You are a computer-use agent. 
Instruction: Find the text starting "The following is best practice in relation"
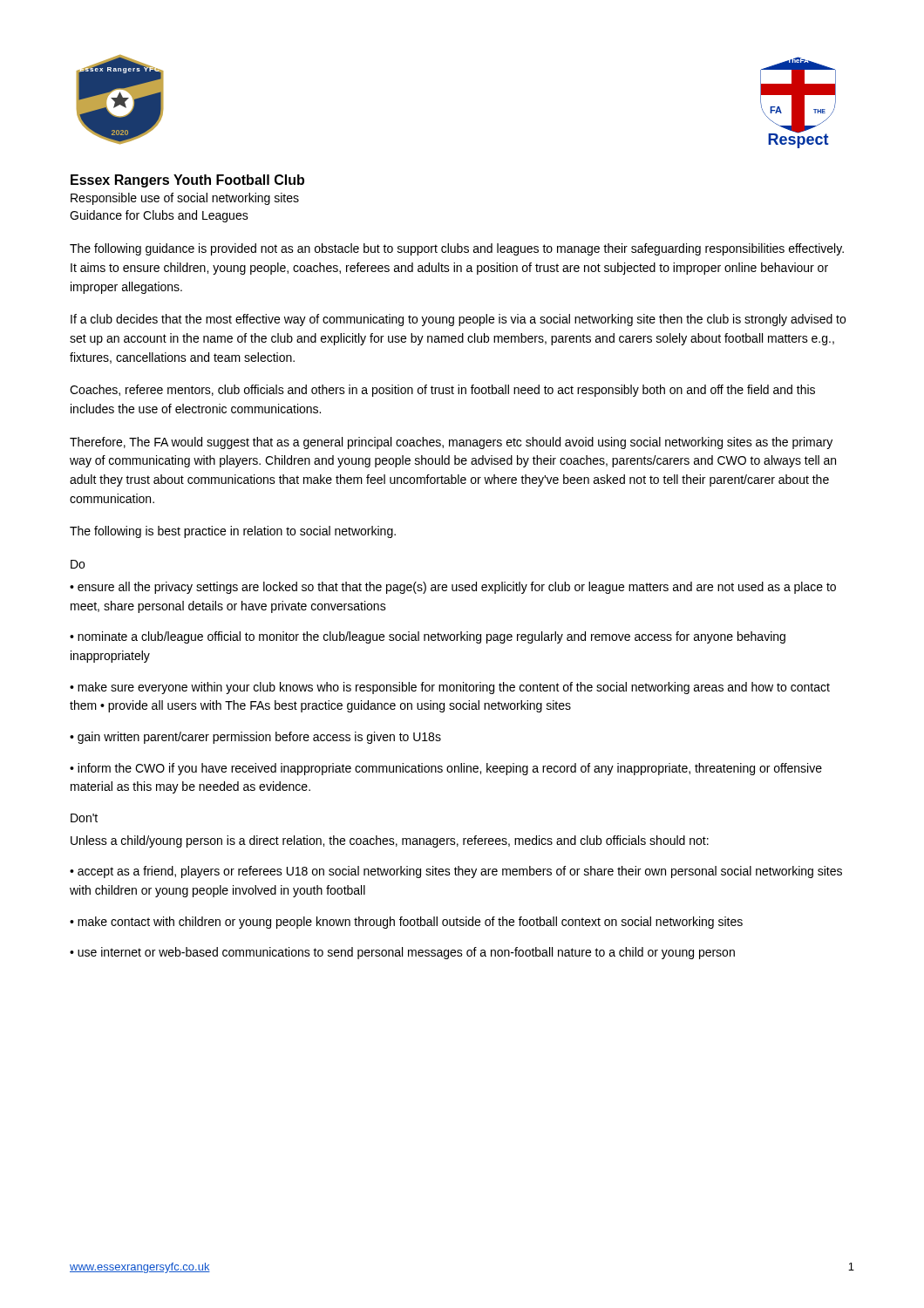click(x=233, y=531)
